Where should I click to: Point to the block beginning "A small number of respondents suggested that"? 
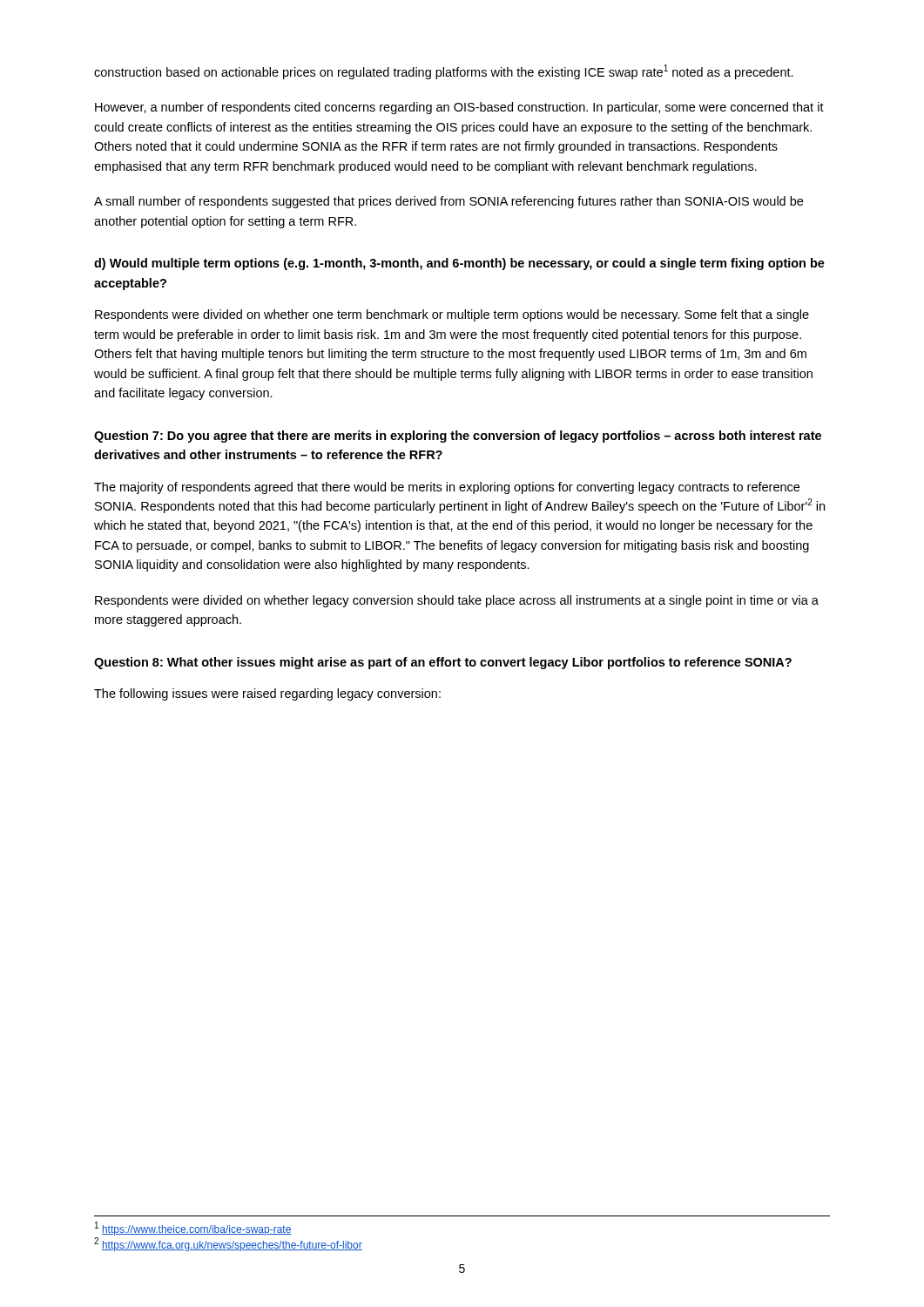pyautogui.click(x=449, y=211)
